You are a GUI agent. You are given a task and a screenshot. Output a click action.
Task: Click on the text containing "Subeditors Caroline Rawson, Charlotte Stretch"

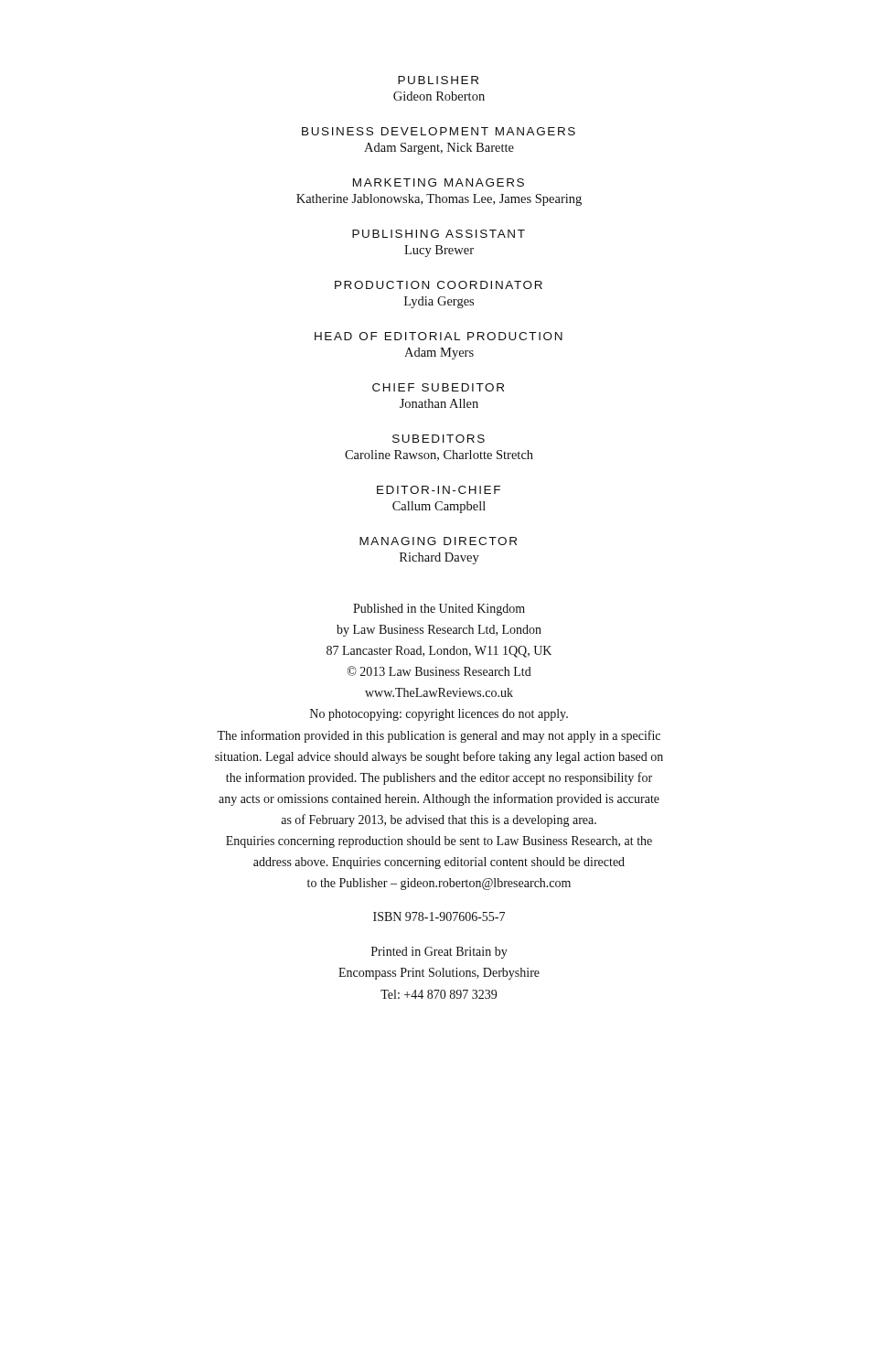point(439,447)
